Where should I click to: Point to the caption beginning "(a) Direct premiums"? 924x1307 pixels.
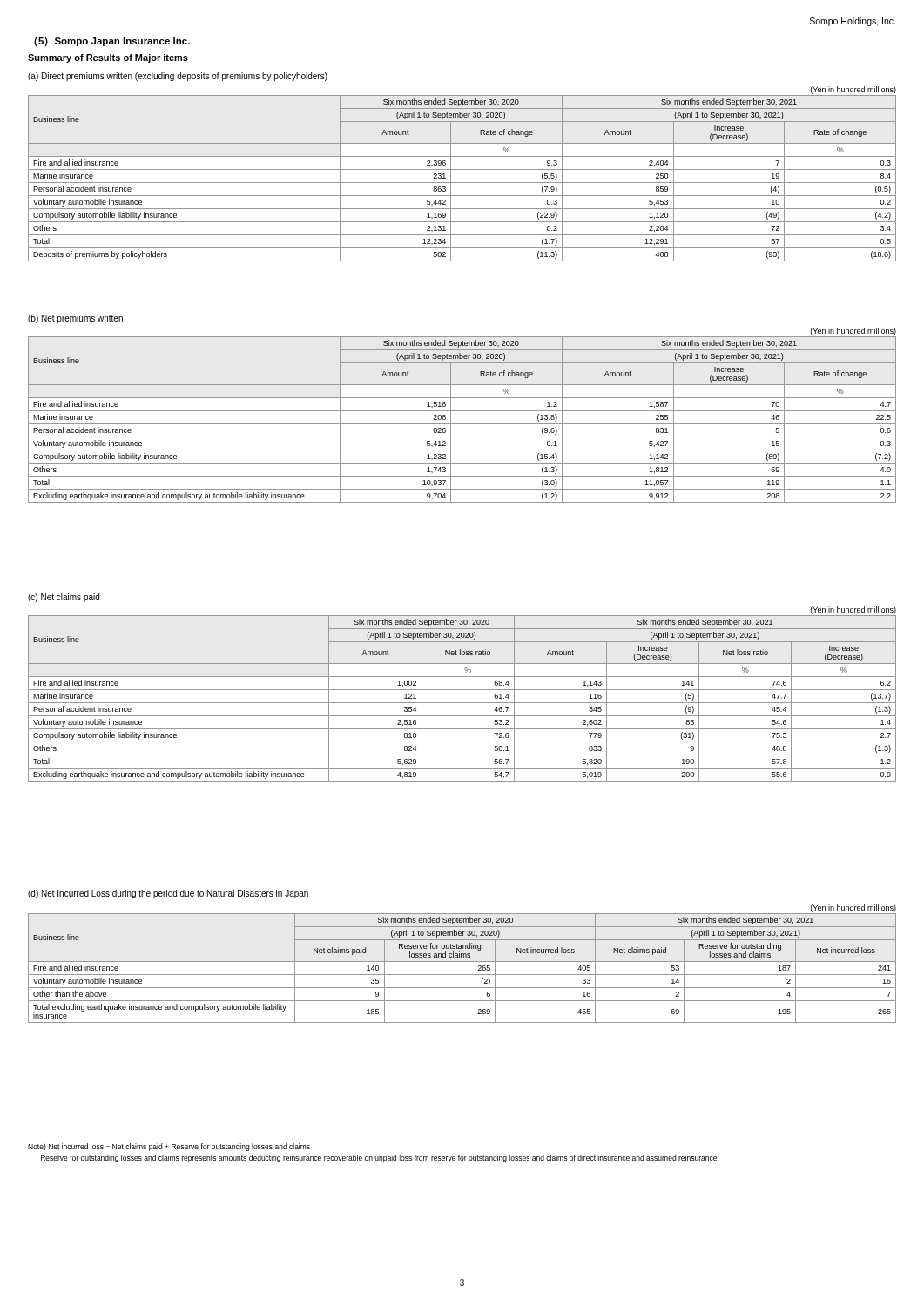tap(178, 76)
